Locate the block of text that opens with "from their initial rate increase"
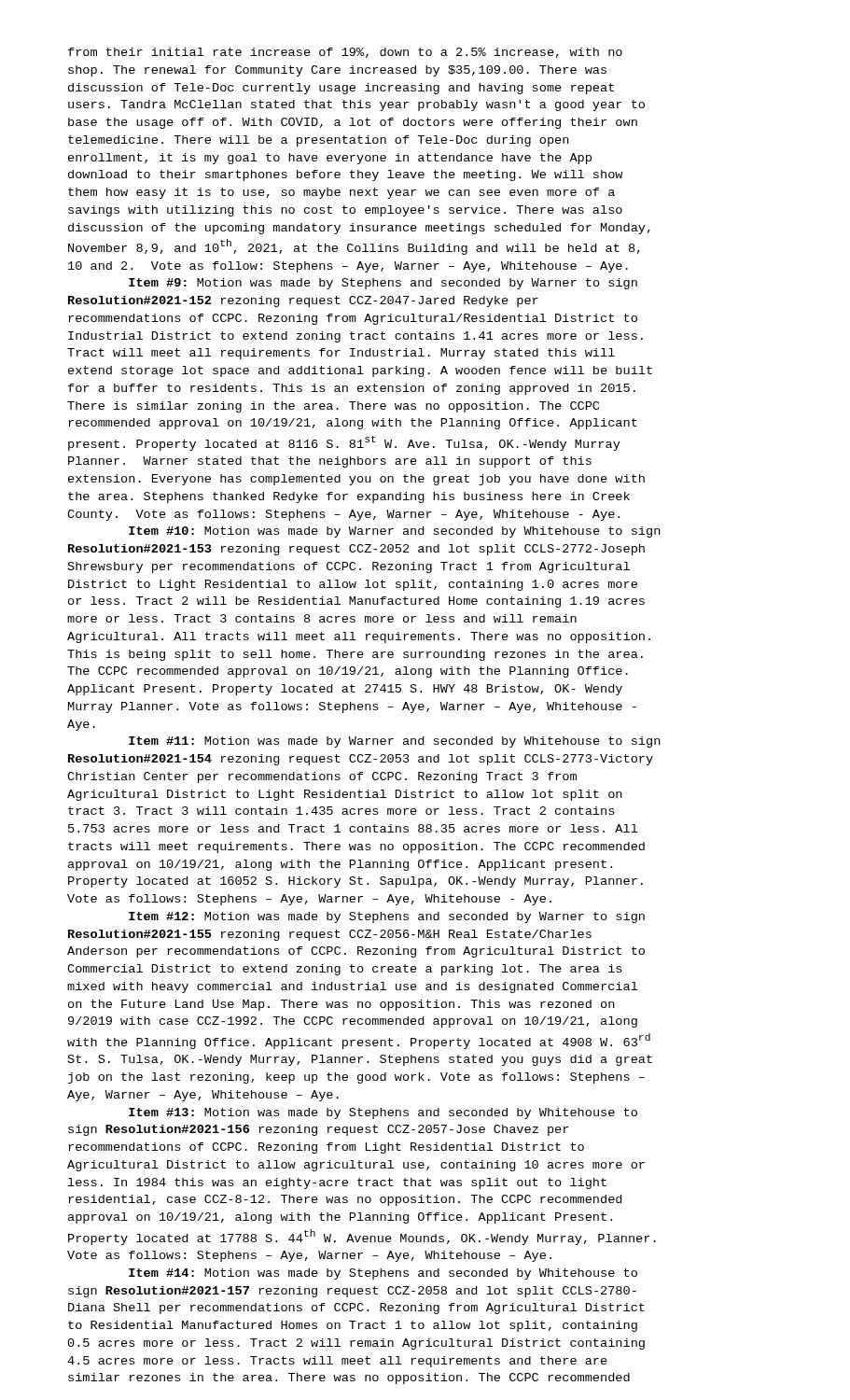 (x=425, y=160)
